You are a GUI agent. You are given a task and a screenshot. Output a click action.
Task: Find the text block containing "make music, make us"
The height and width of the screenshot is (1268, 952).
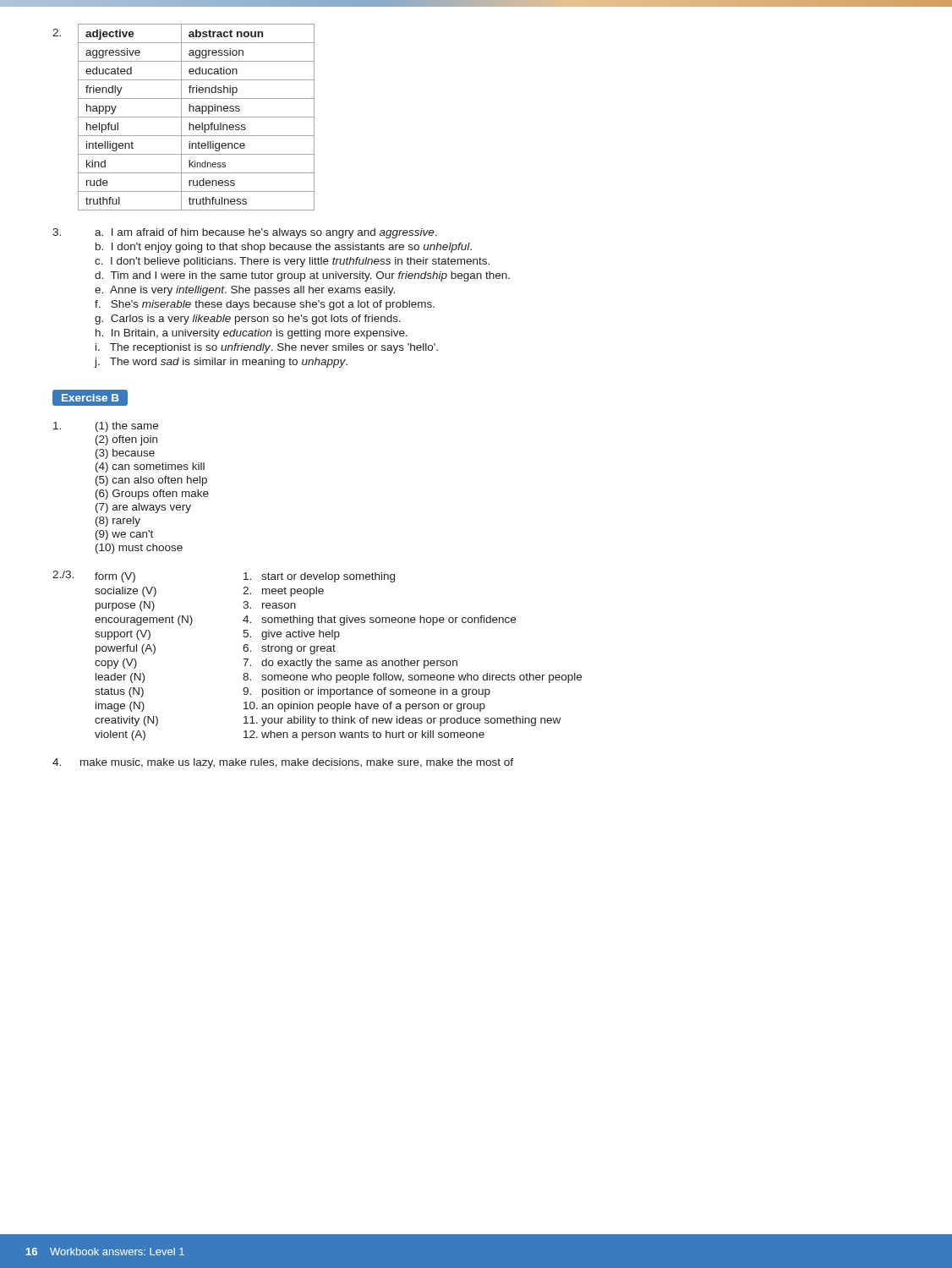point(296,762)
